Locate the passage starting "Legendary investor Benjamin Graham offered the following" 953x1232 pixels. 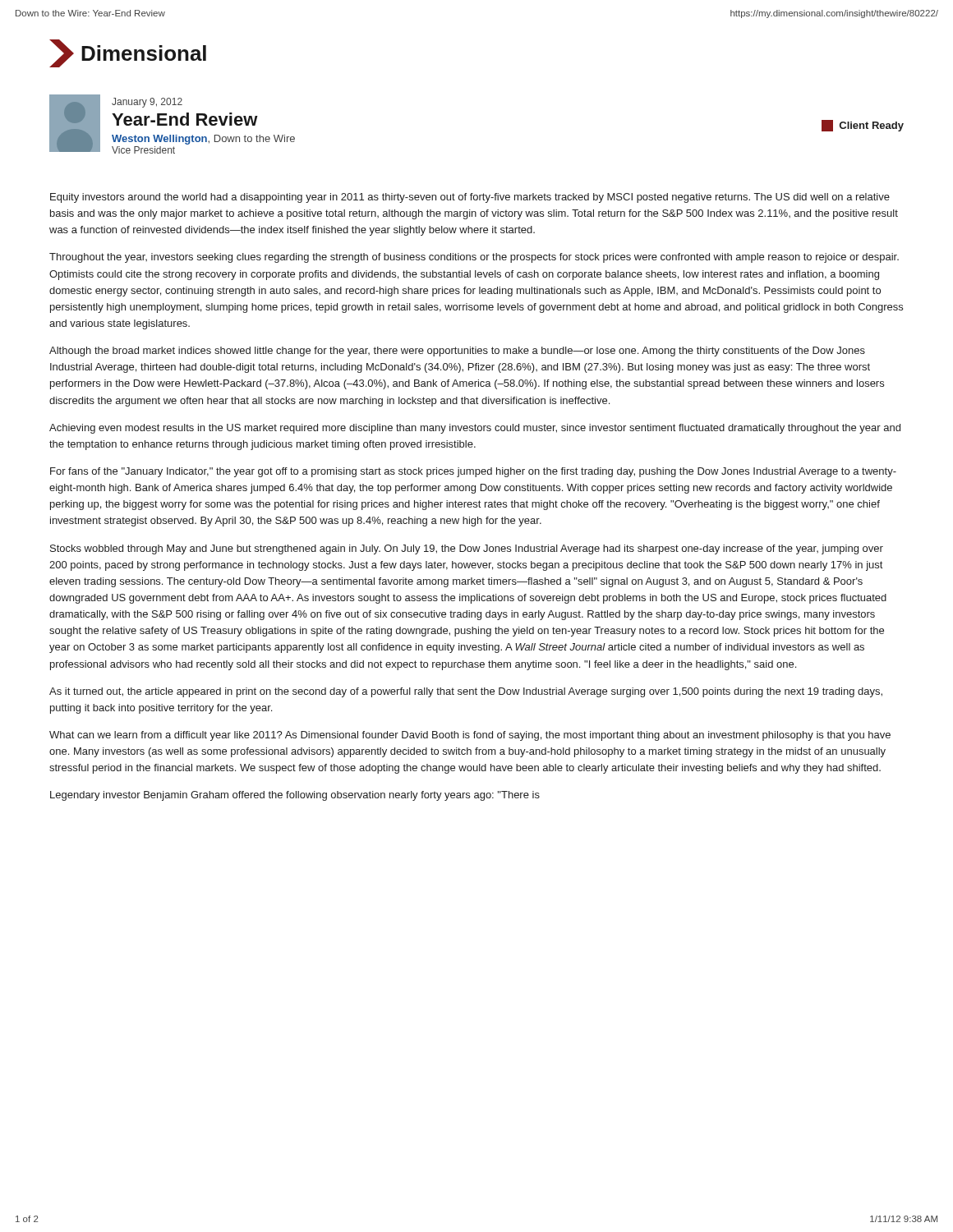click(x=294, y=795)
